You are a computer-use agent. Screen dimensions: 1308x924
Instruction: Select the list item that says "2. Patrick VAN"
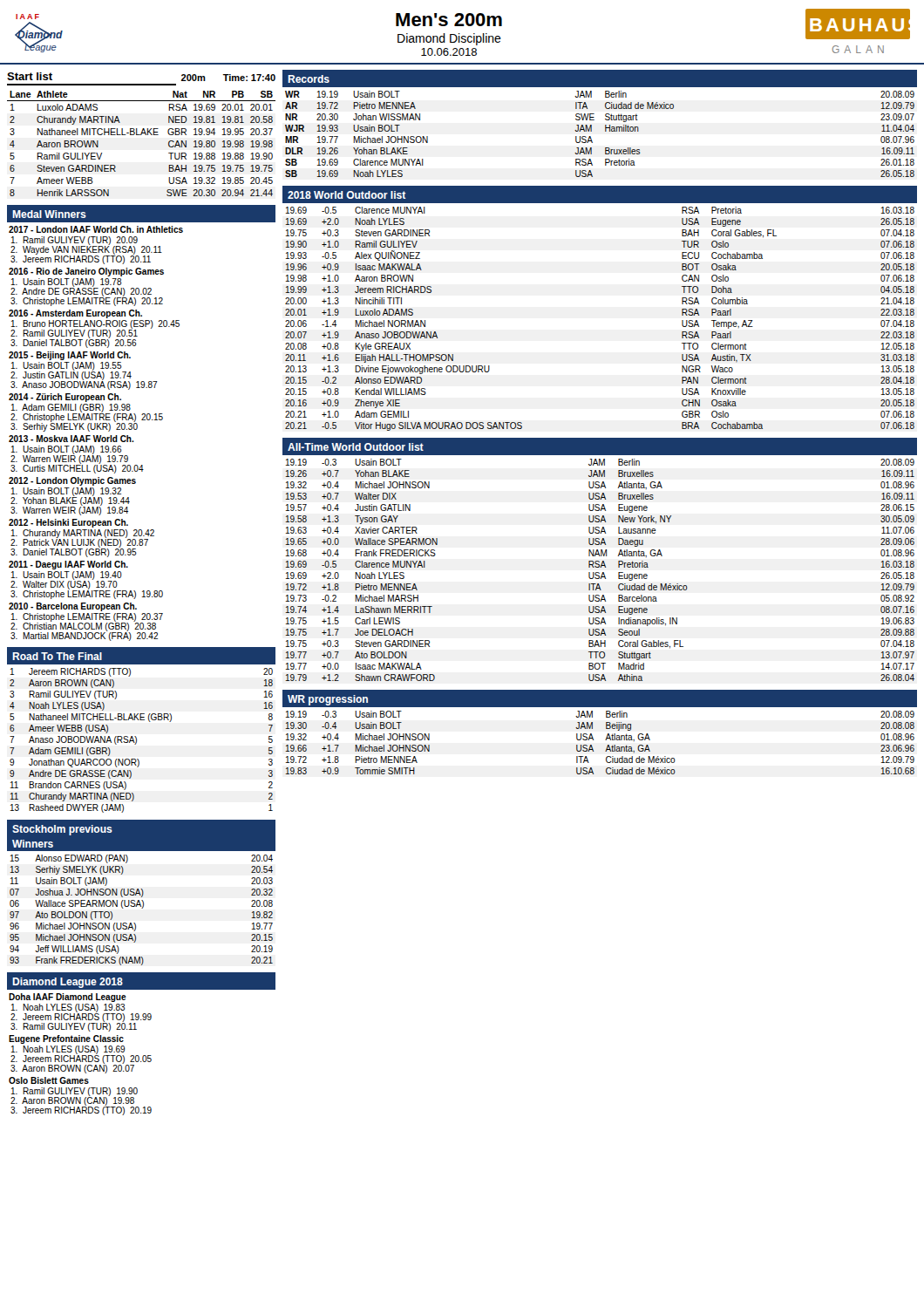coord(79,543)
